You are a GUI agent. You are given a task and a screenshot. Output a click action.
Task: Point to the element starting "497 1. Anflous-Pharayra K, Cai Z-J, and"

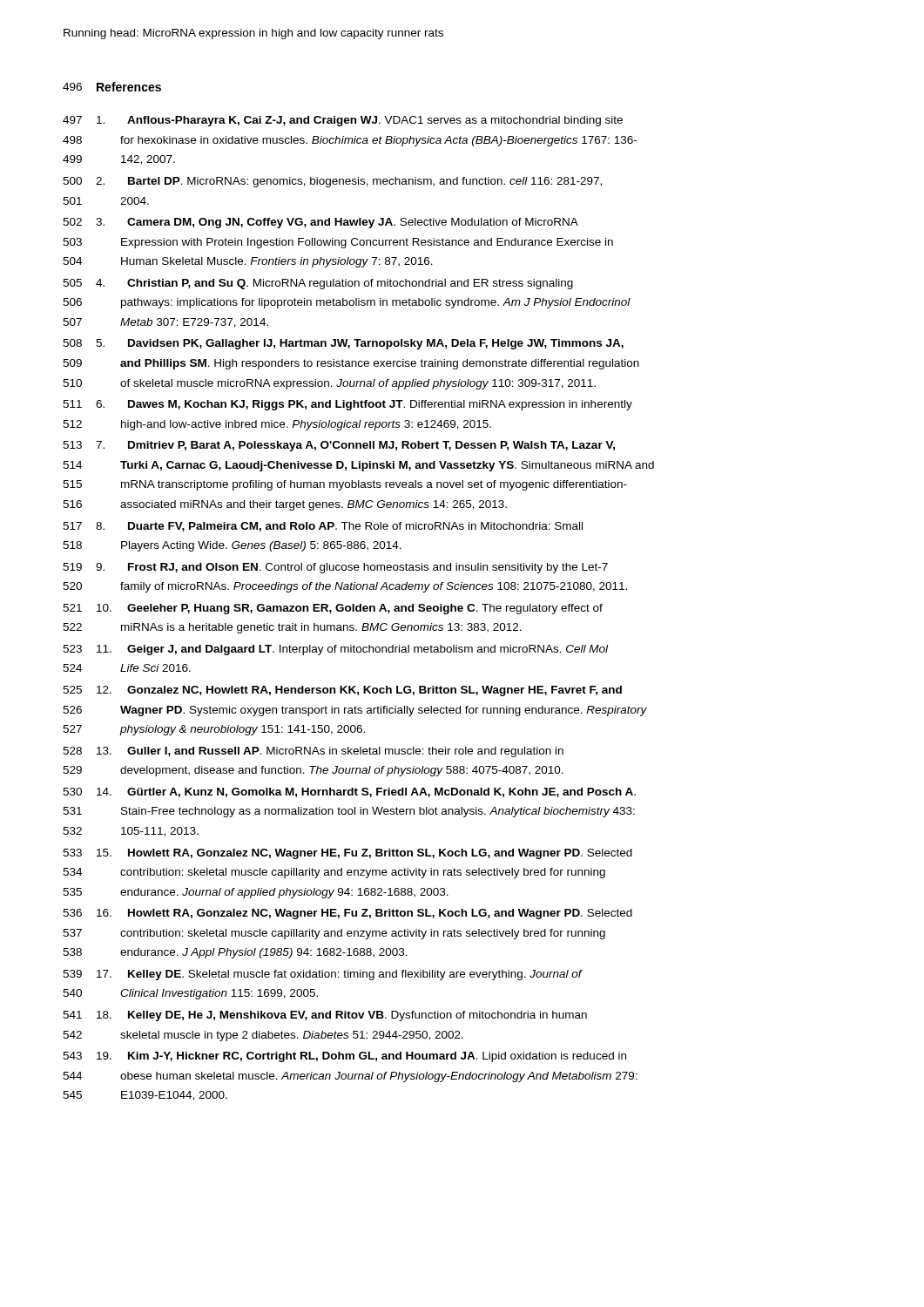point(343,120)
